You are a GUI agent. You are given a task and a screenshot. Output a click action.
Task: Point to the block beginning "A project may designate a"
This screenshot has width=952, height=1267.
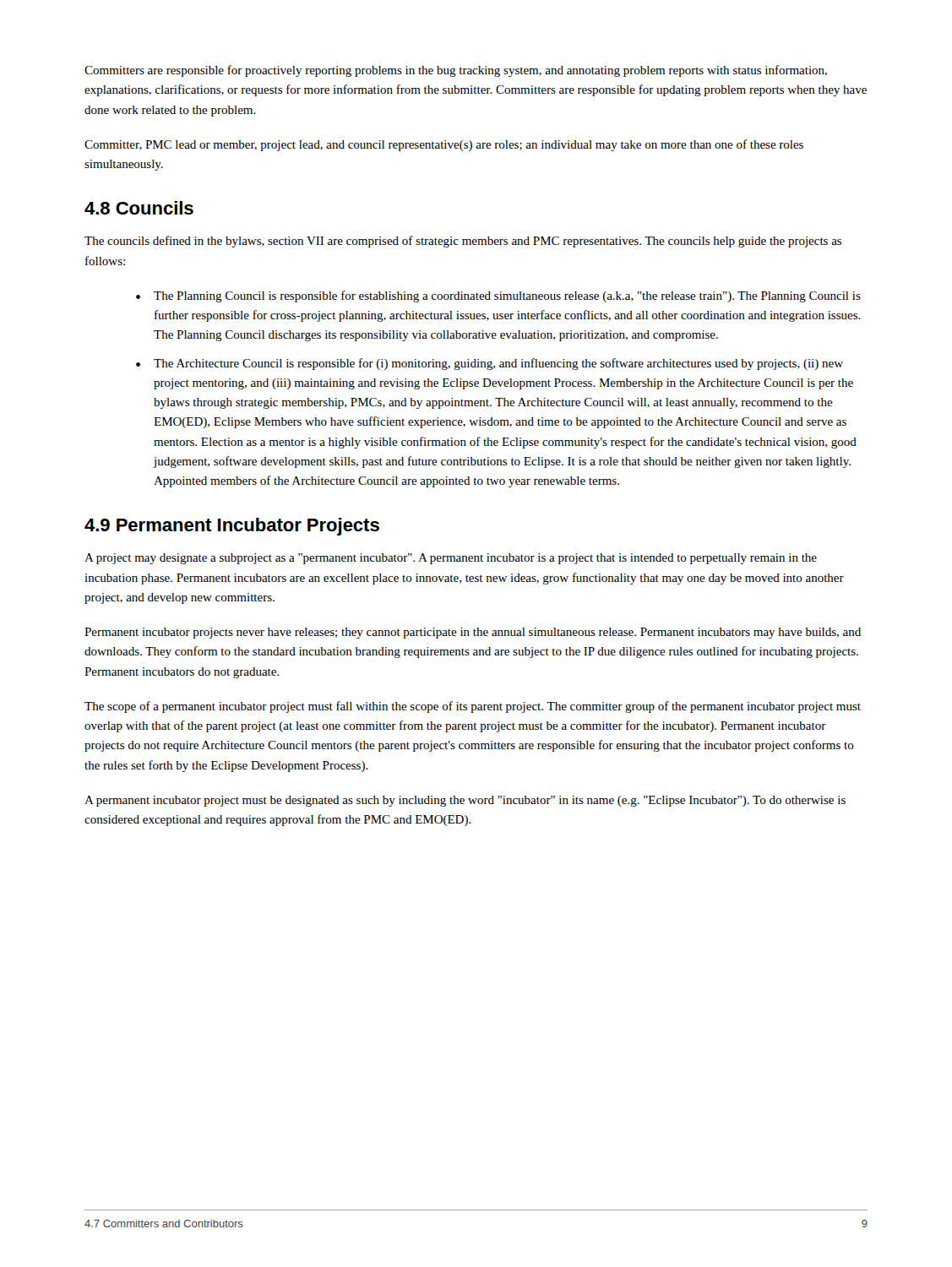[x=464, y=577]
